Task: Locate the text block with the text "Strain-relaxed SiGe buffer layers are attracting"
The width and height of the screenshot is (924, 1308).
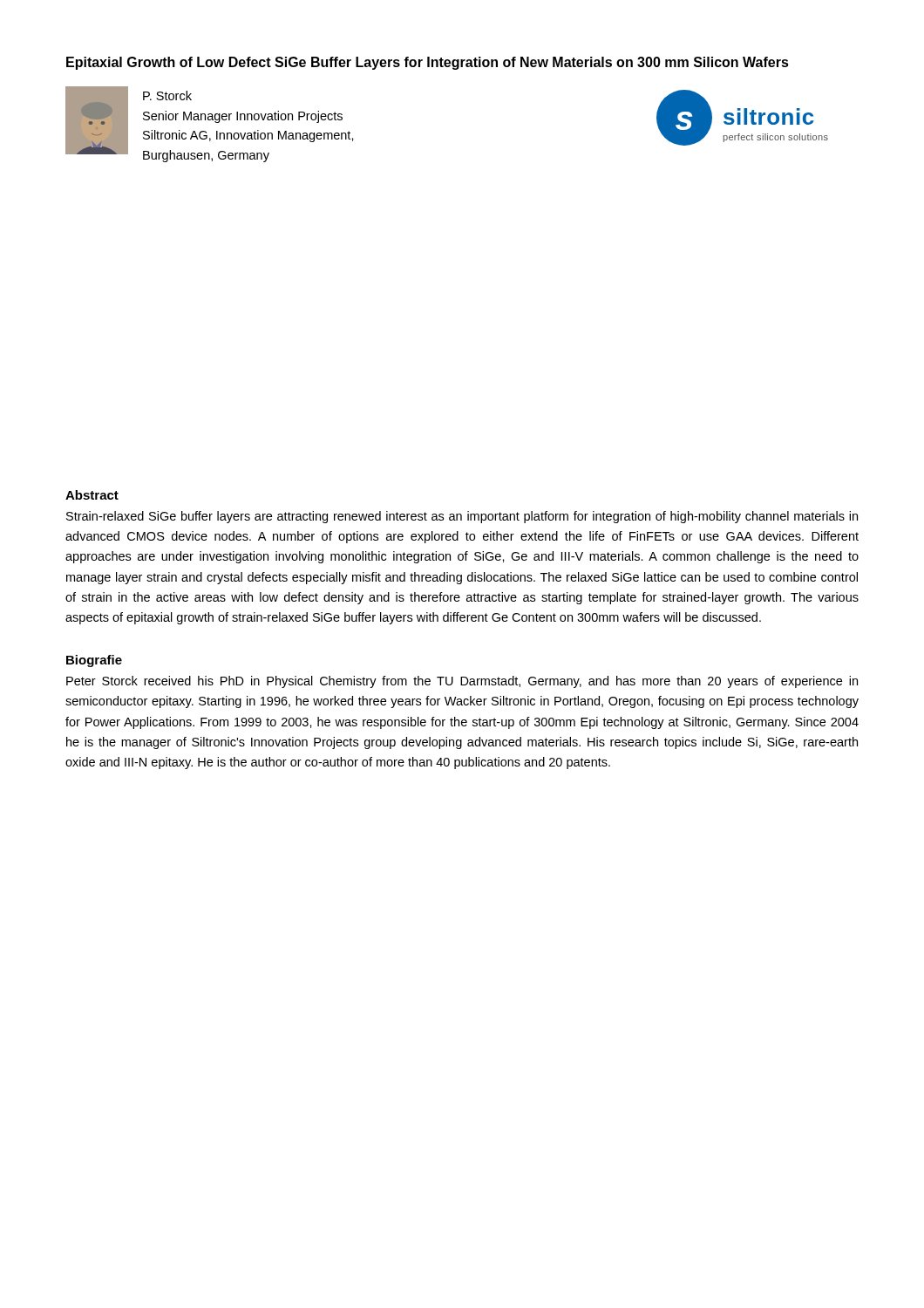Action: point(462,567)
